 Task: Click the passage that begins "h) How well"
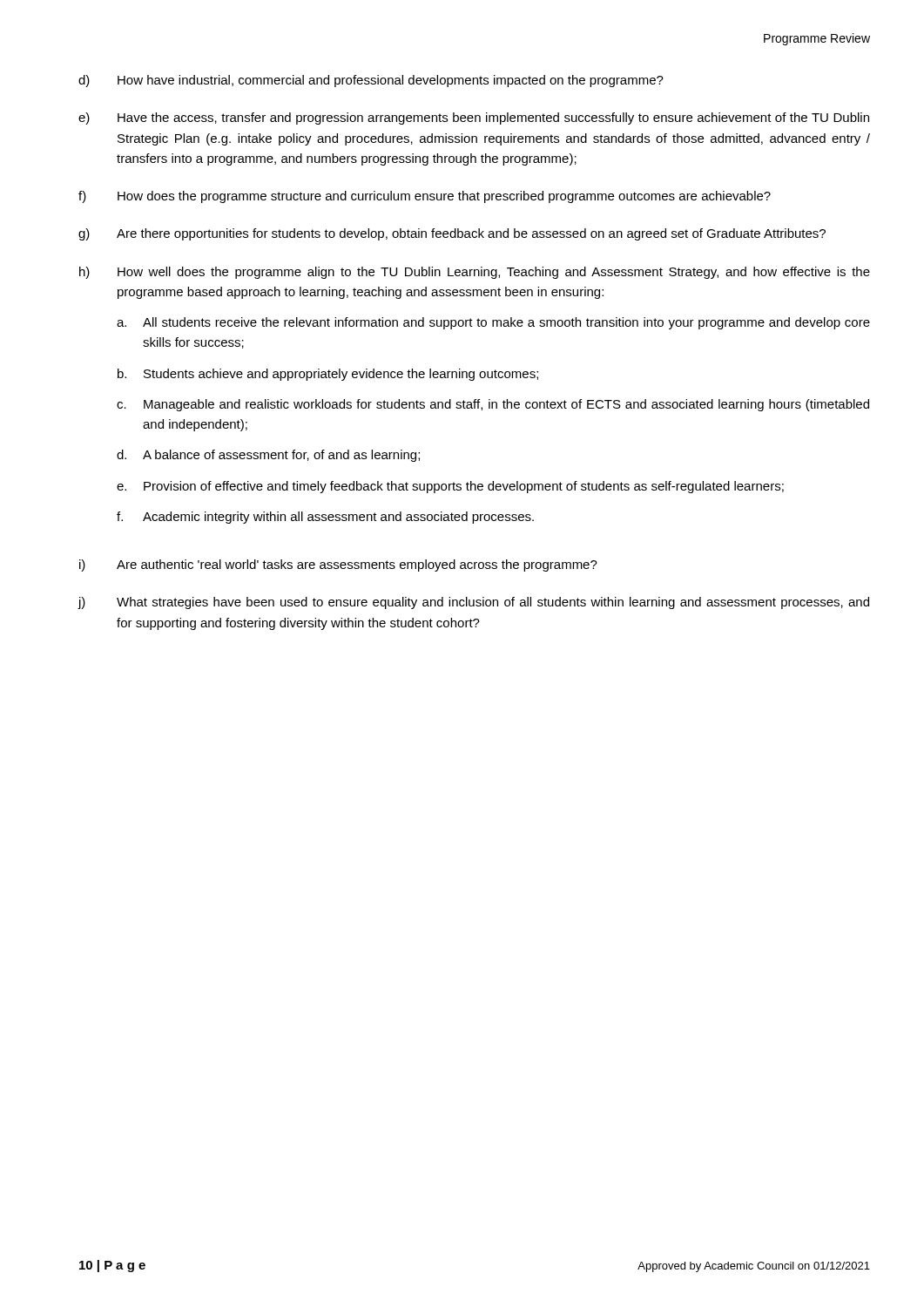[474, 399]
